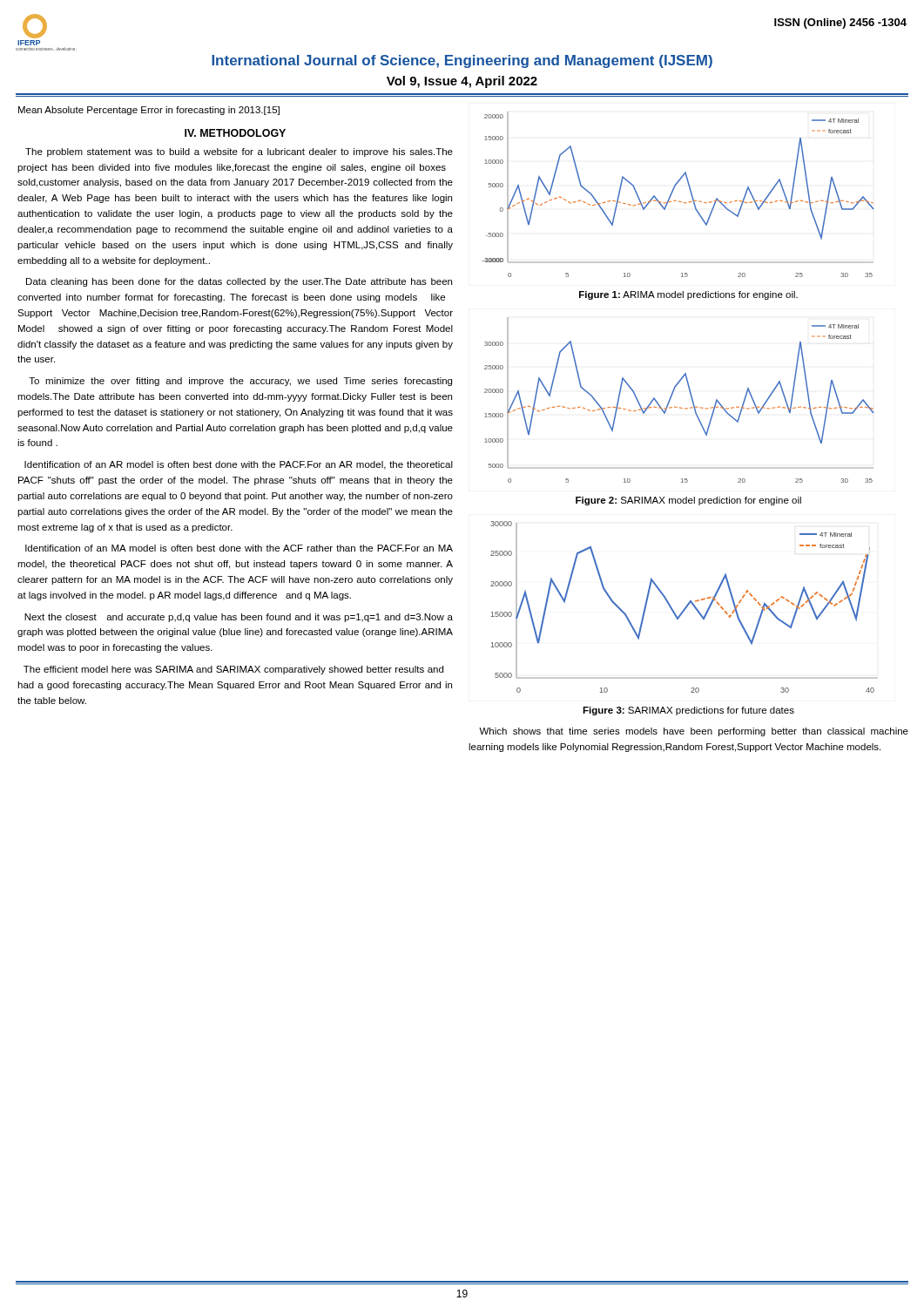Locate the title containing "International Journal of Science, Engineering"
924x1307 pixels.
pos(462,61)
